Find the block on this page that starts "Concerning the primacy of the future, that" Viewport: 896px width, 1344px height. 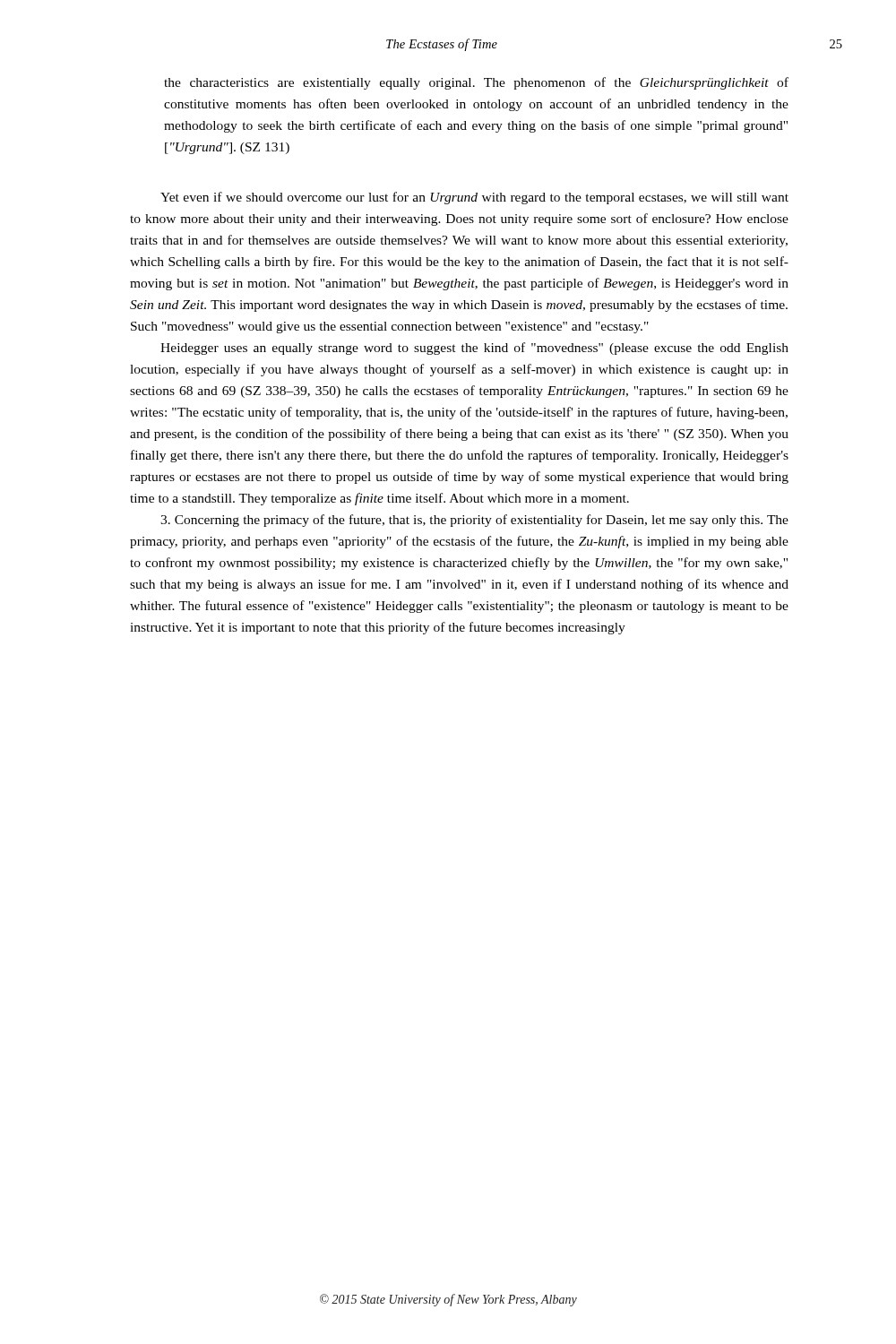[x=459, y=574]
